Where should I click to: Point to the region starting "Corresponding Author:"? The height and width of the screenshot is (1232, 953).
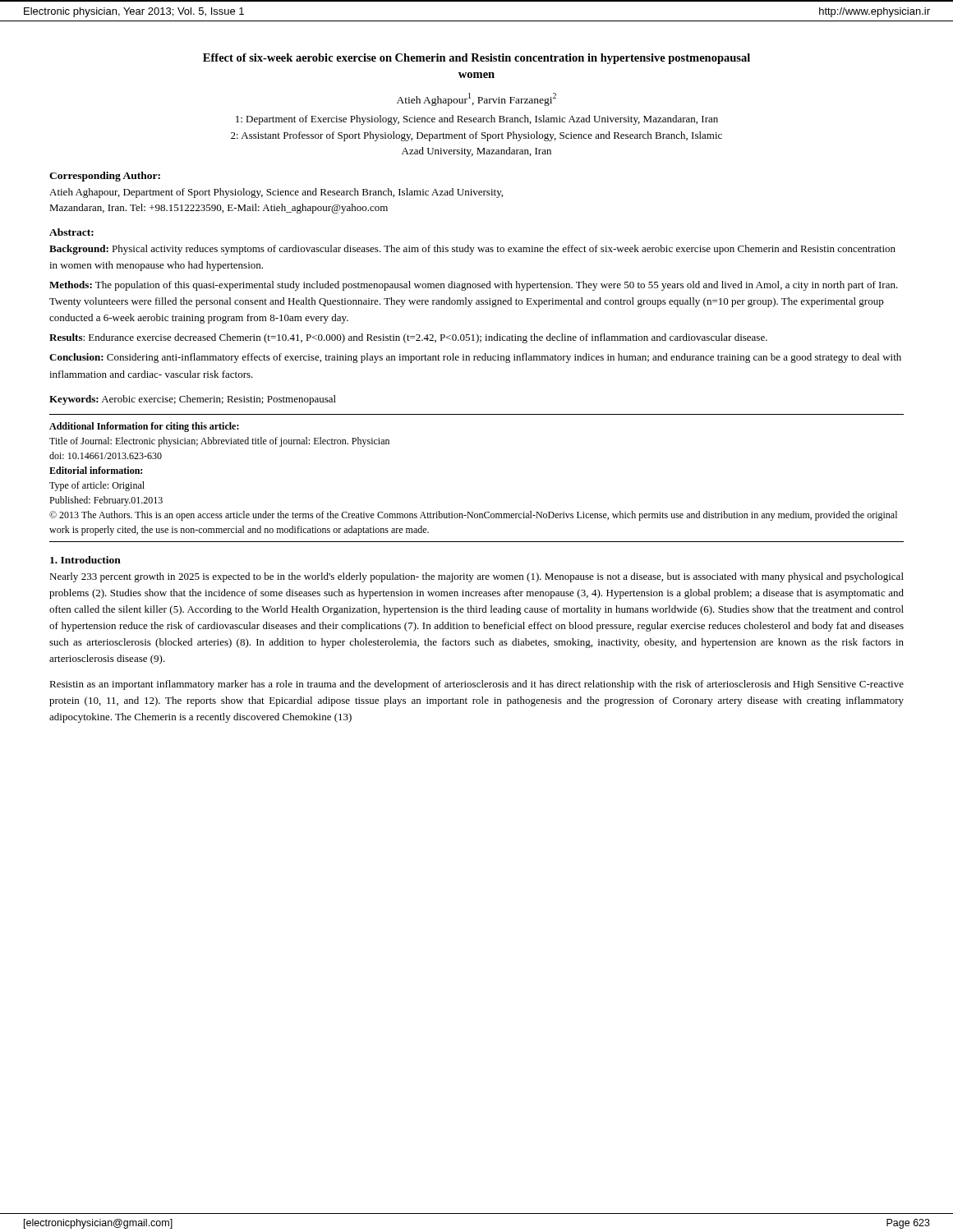(x=105, y=175)
